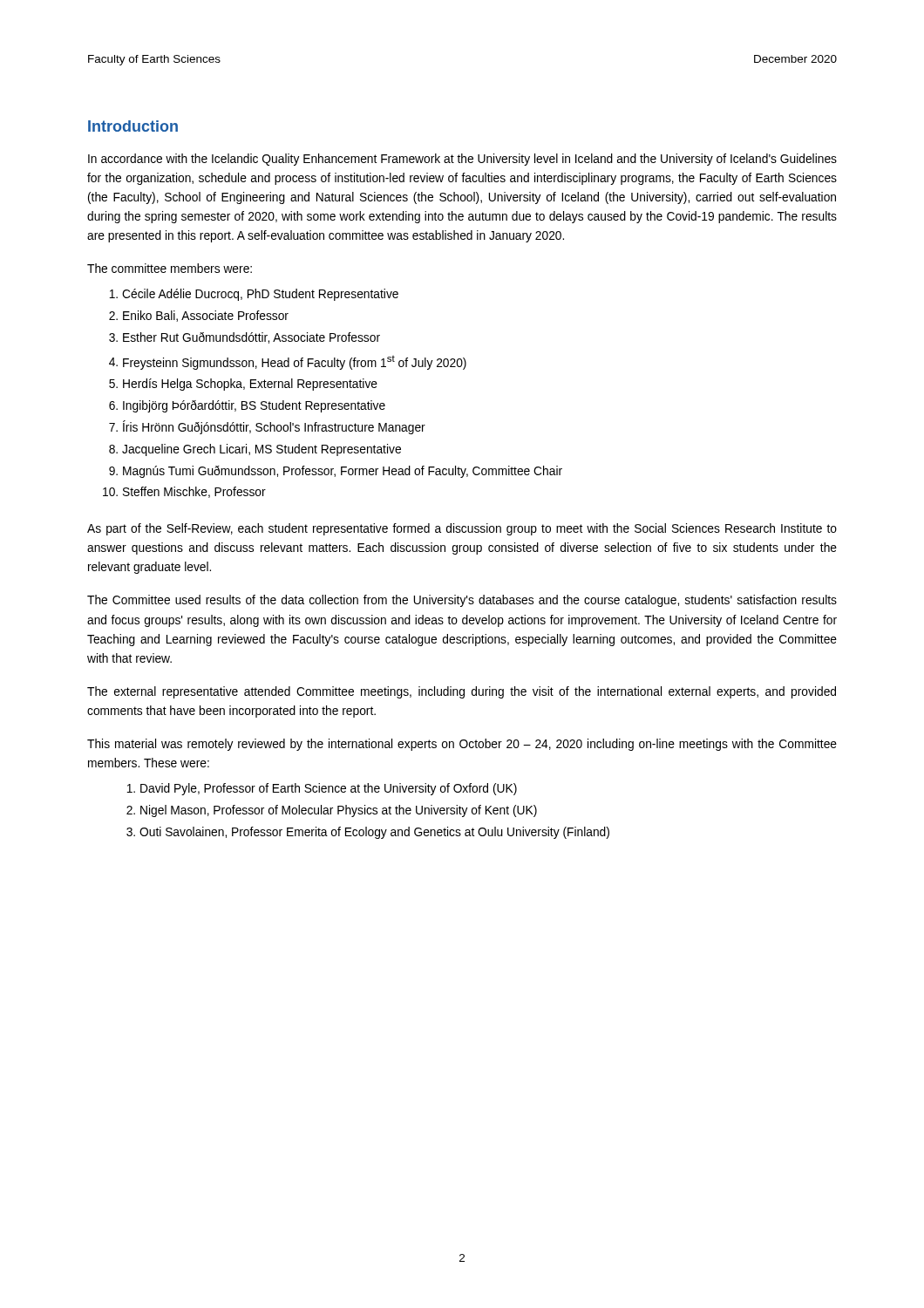Click on the list item that reads "Íris Hrönn Guðjónsdóttir, School's Infrastructure"
The height and width of the screenshot is (1308, 924).
[274, 428]
